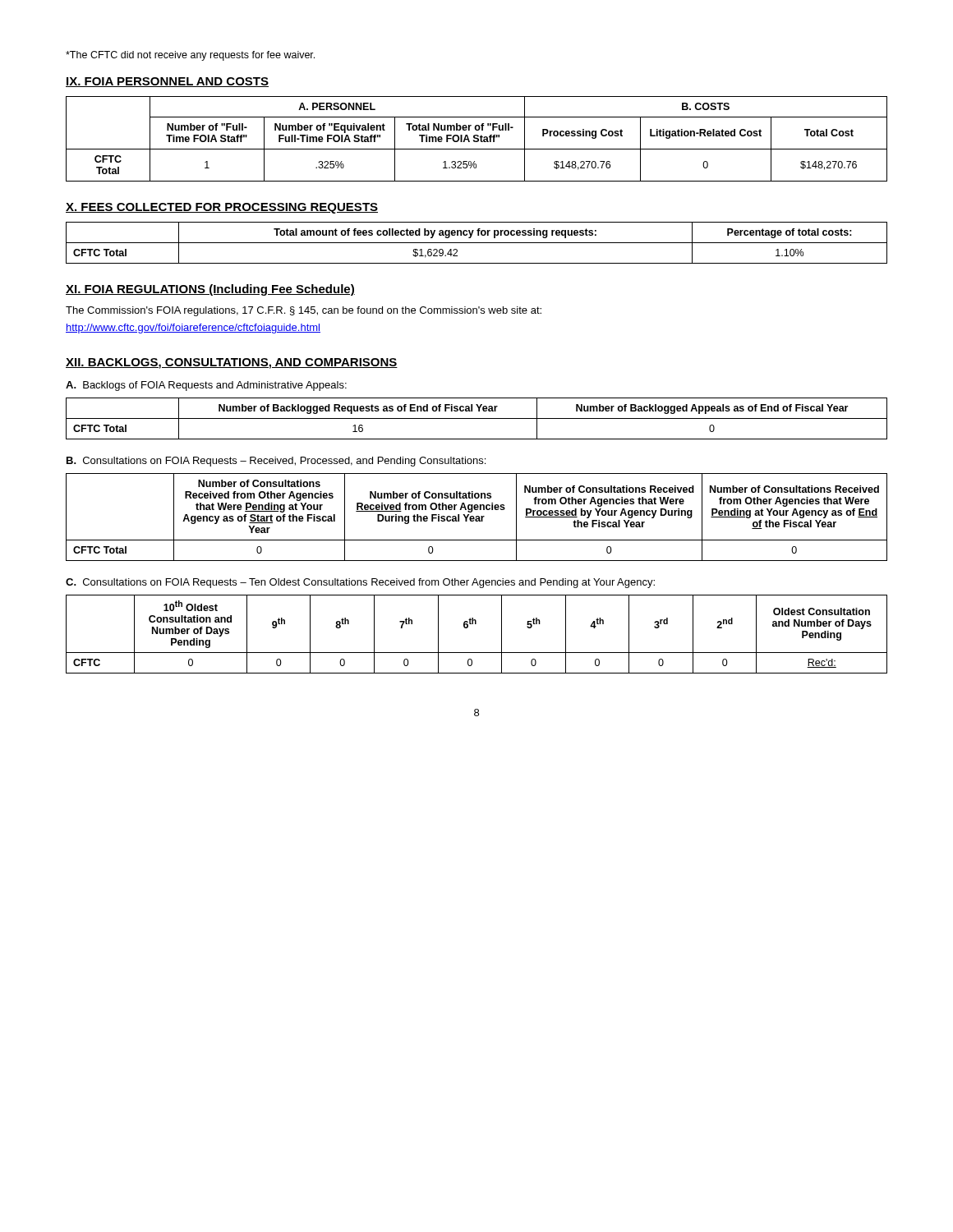
Task: Find the table that mentions "A. PERSONNEL"
Action: click(x=476, y=139)
